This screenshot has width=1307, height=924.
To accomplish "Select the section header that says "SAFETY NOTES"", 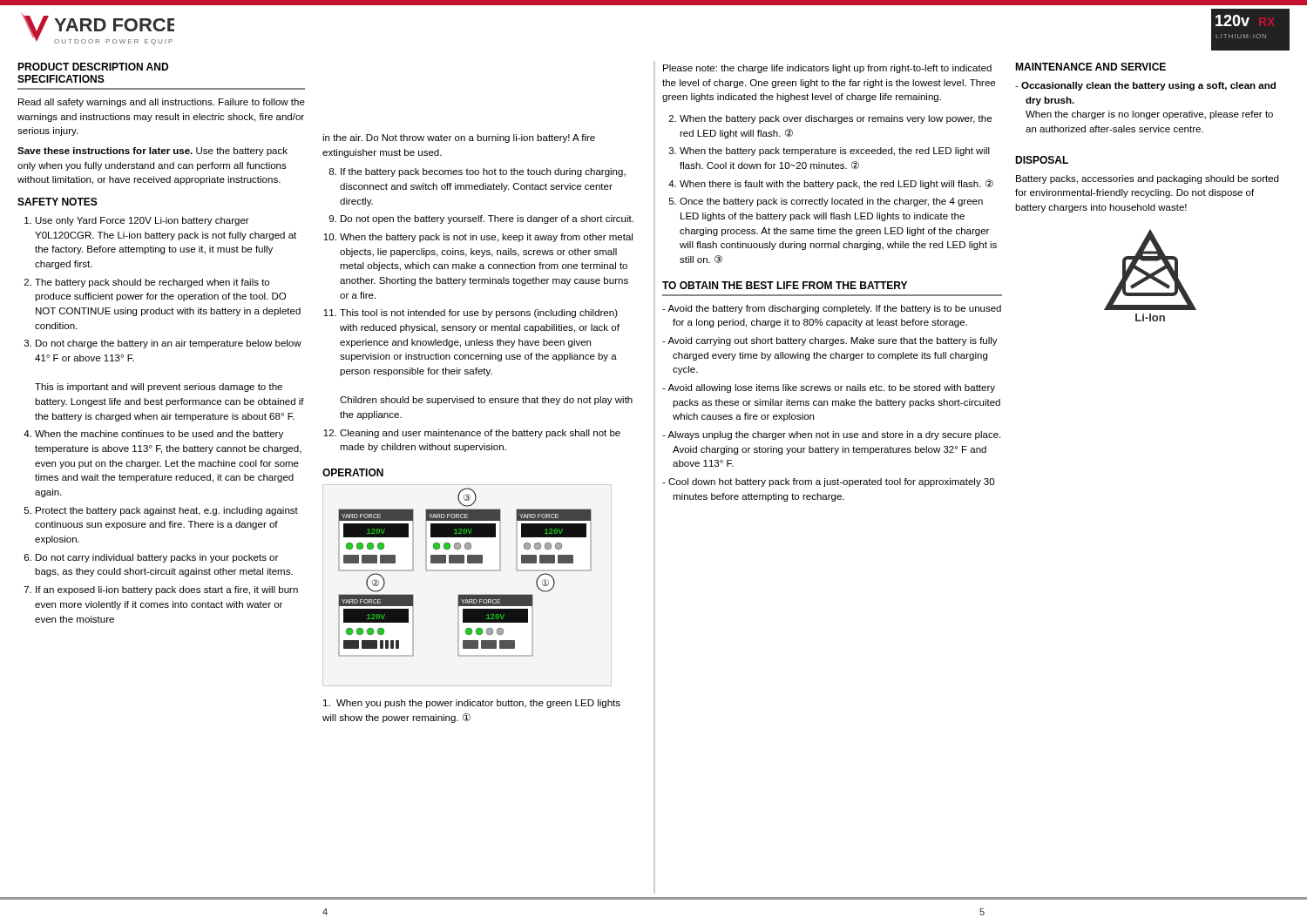I will click(58, 202).
